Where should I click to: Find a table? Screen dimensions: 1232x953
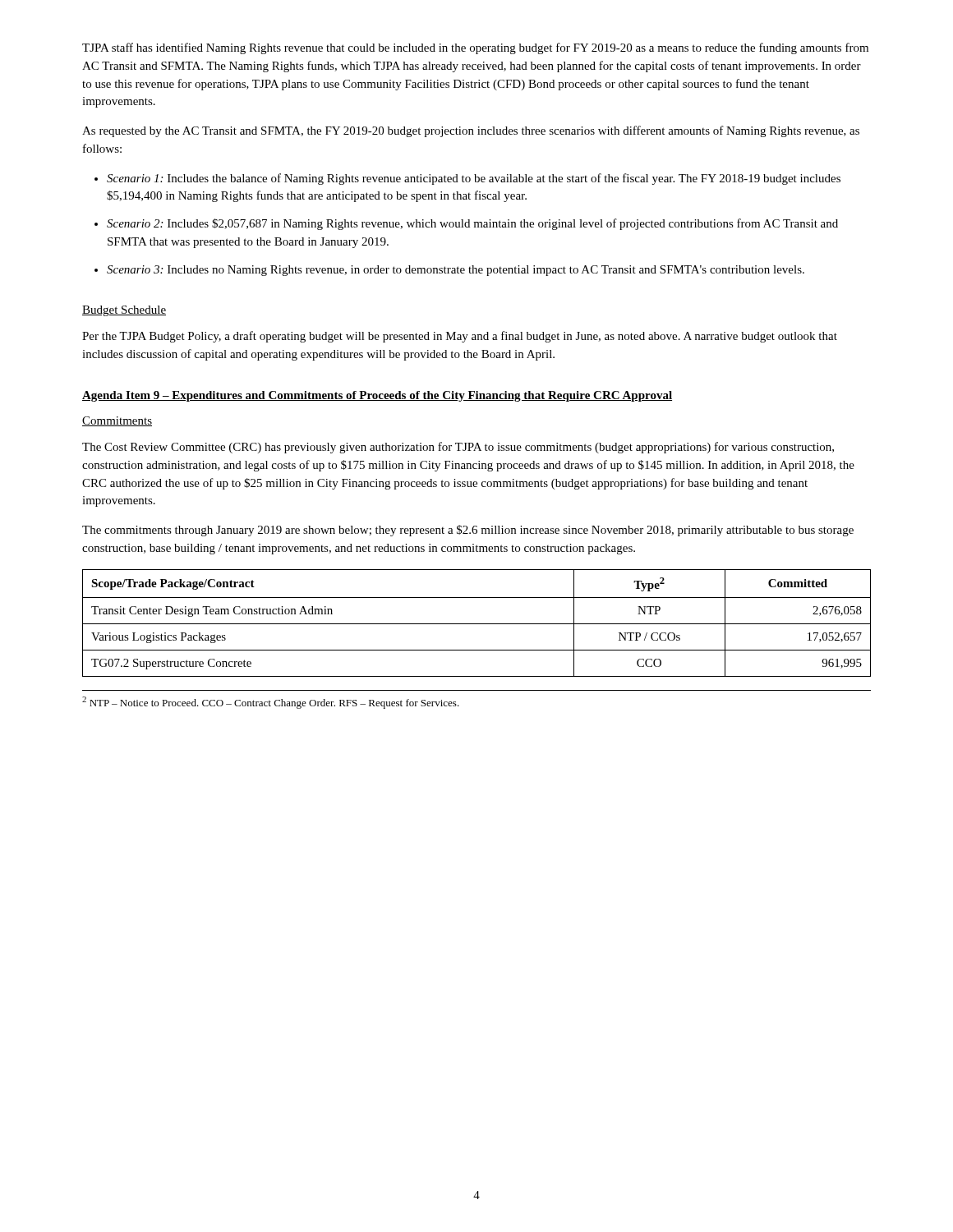click(476, 623)
